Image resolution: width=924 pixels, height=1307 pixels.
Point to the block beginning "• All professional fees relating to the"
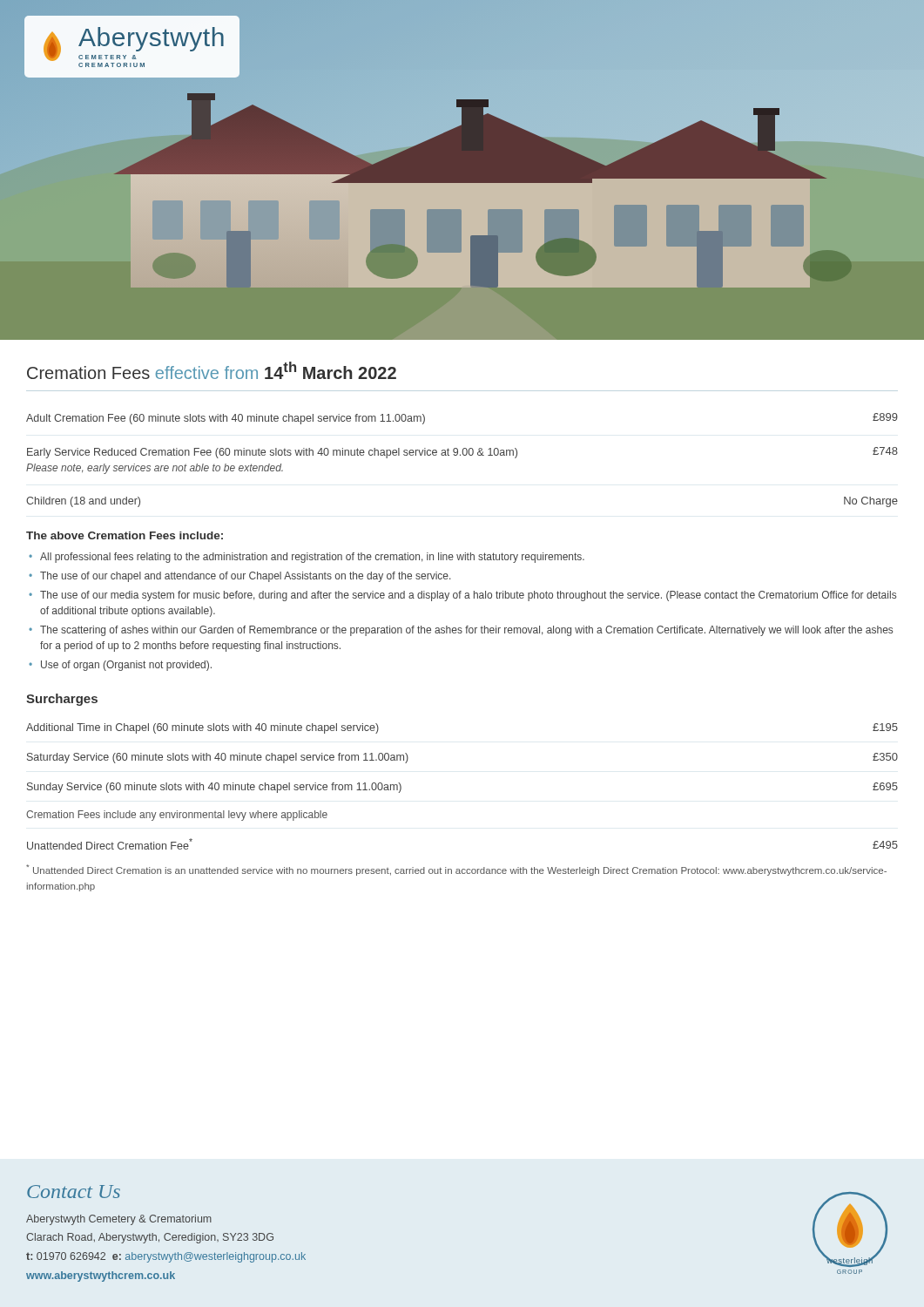307,557
